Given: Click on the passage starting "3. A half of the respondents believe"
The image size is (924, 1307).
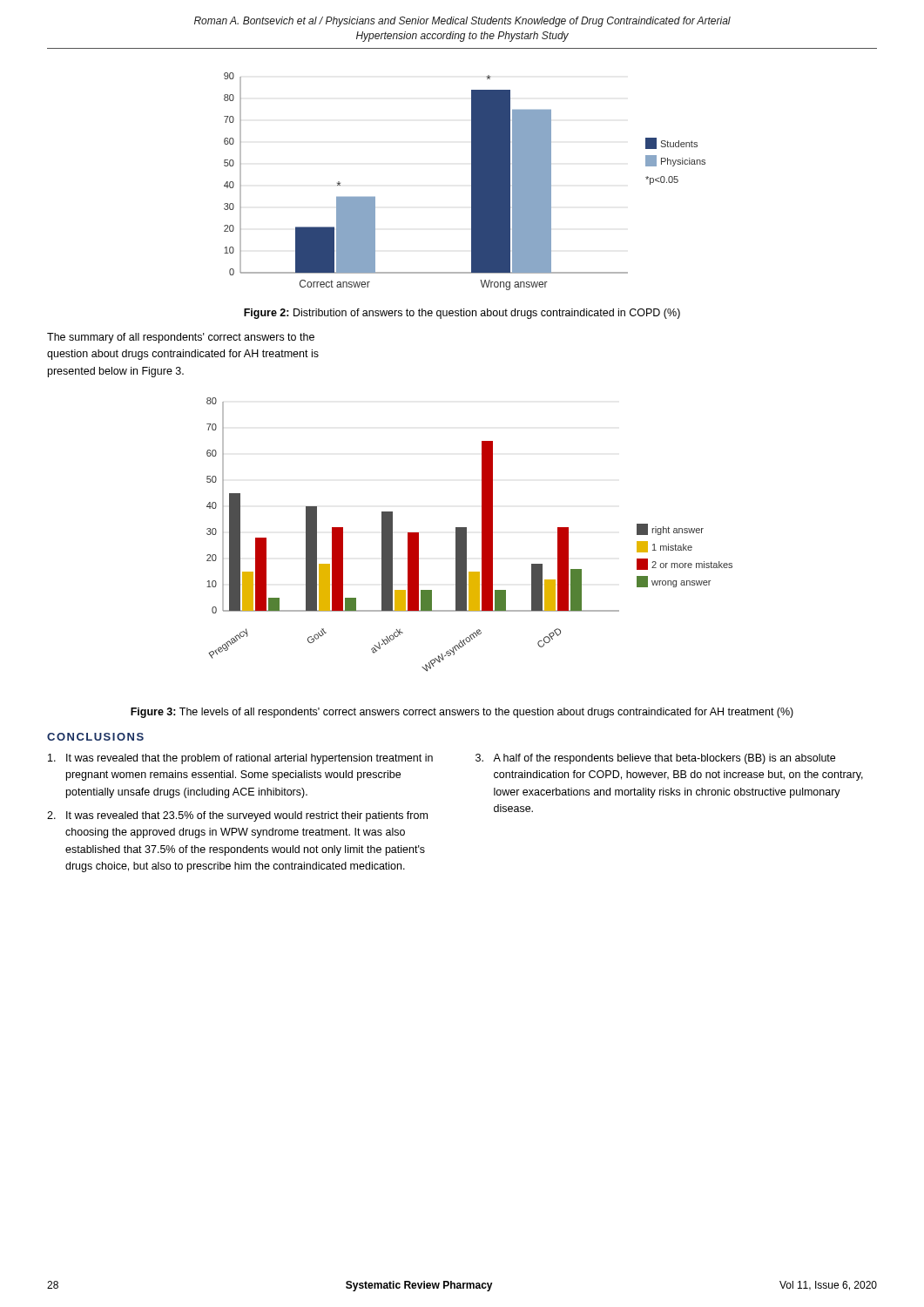Looking at the screenshot, I should 676,784.
